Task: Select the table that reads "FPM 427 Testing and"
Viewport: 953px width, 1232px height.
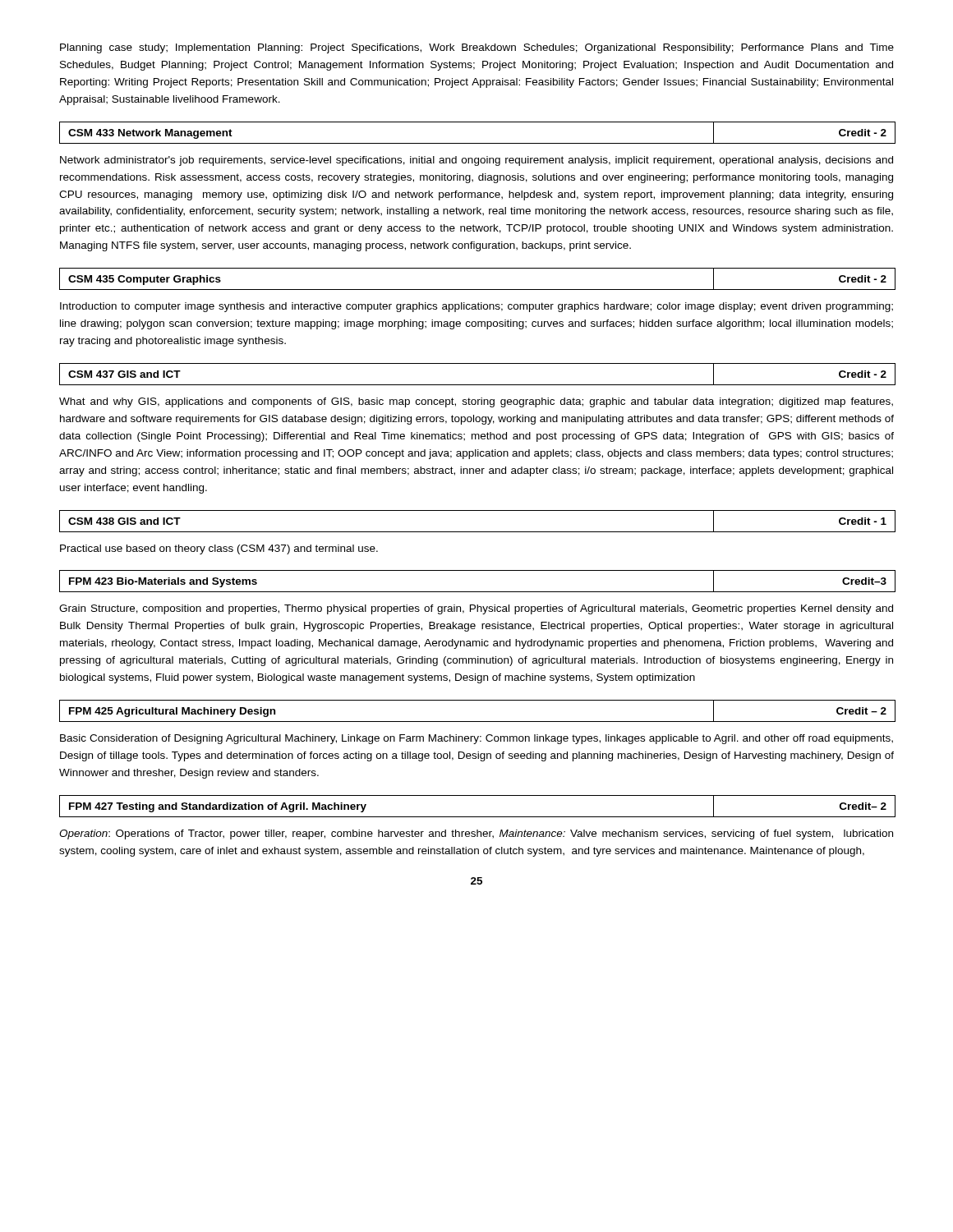Action: coord(477,806)
